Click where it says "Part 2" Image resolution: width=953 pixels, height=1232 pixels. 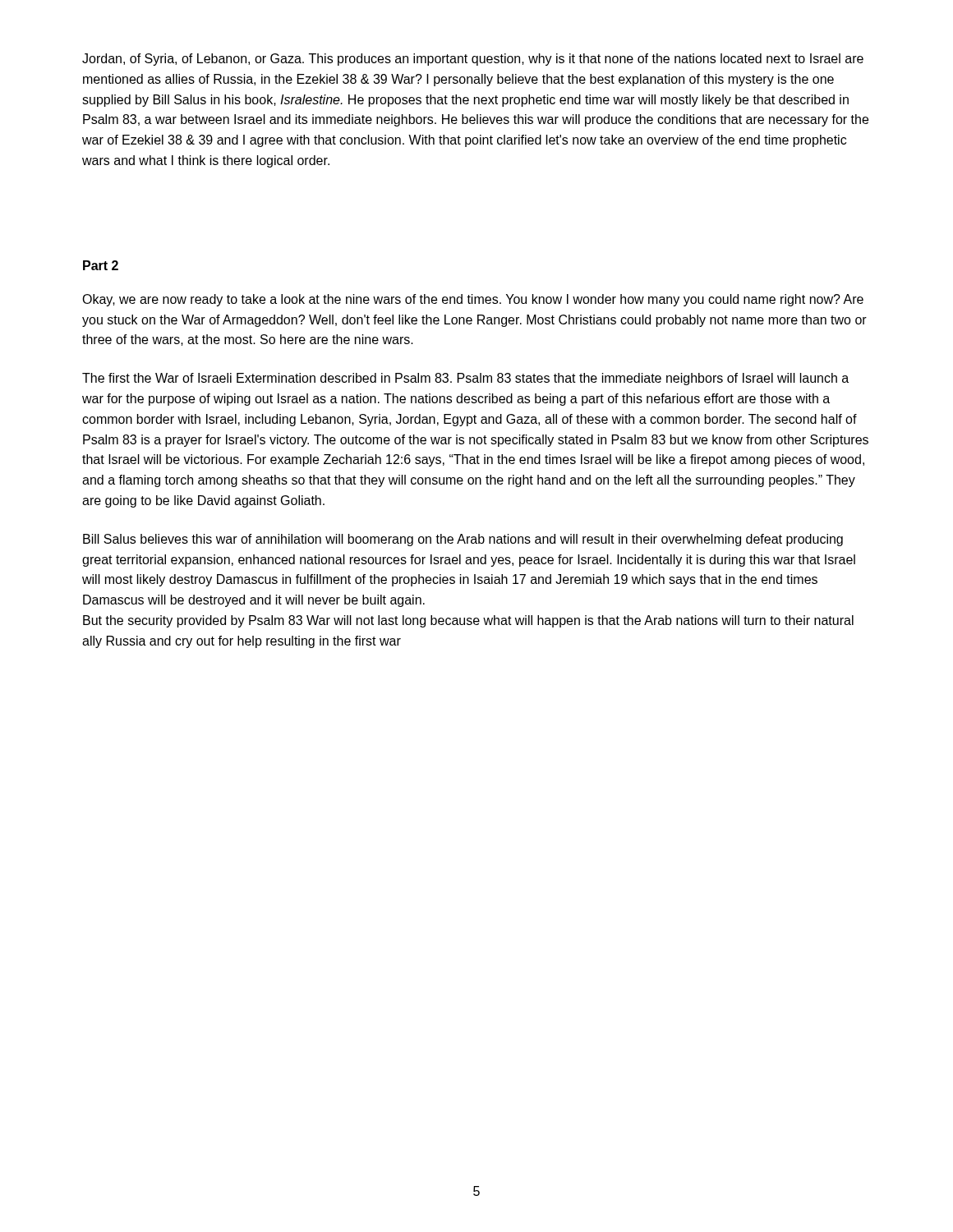(100, 266)
